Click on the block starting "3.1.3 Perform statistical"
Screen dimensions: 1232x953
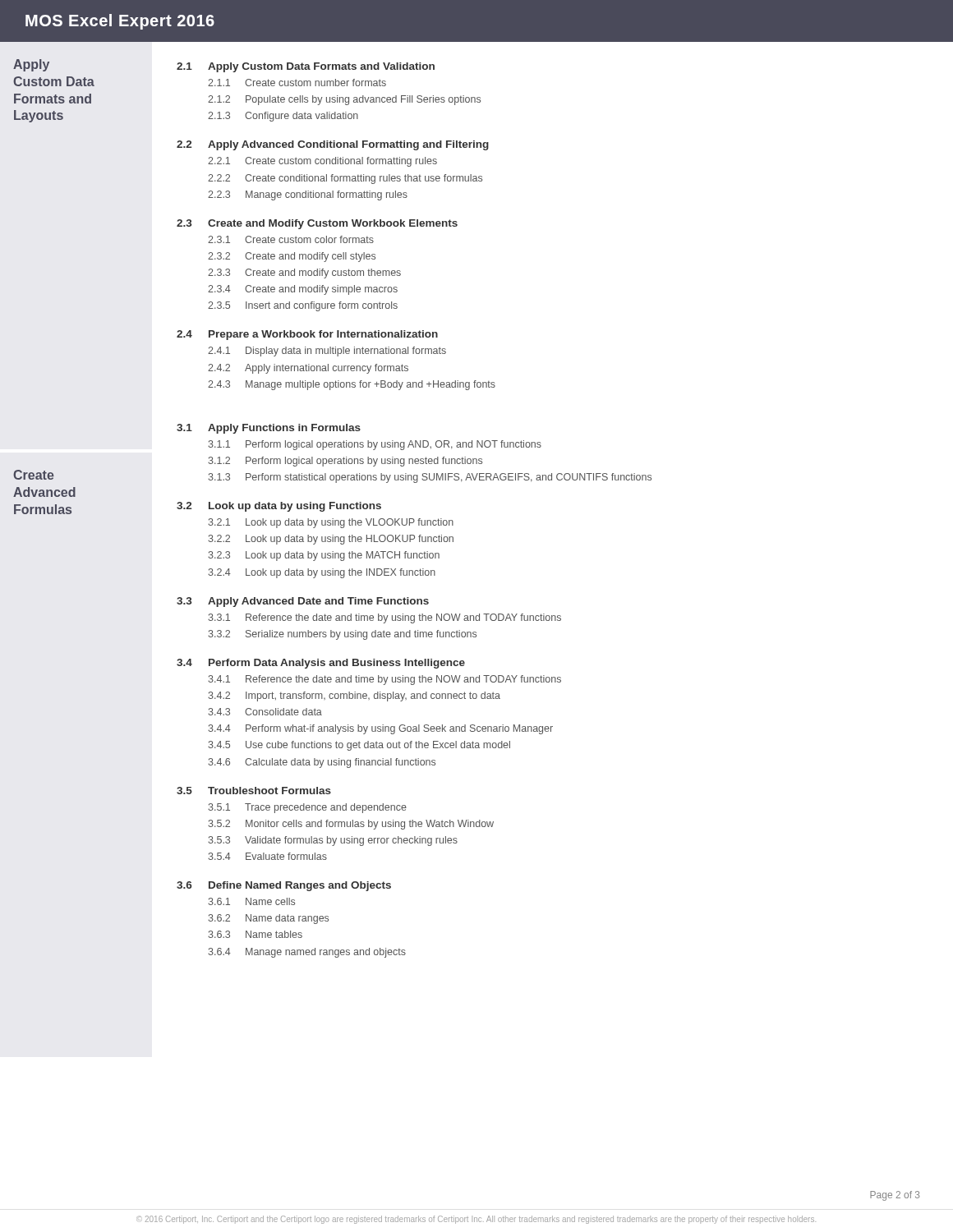[568, 477]
